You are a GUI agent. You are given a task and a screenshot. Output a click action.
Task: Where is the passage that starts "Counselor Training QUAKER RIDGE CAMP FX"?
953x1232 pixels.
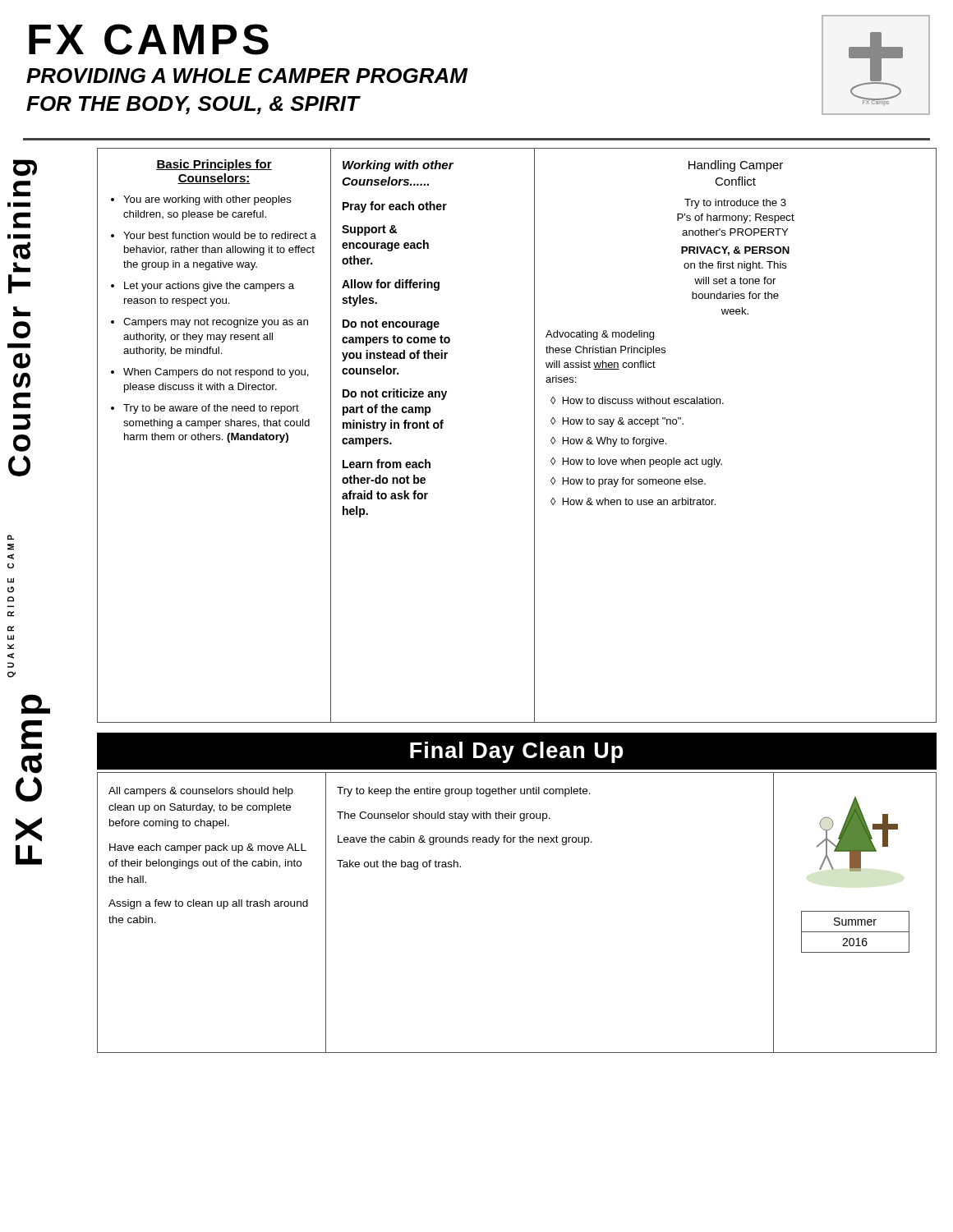click(x=25, y=168)
